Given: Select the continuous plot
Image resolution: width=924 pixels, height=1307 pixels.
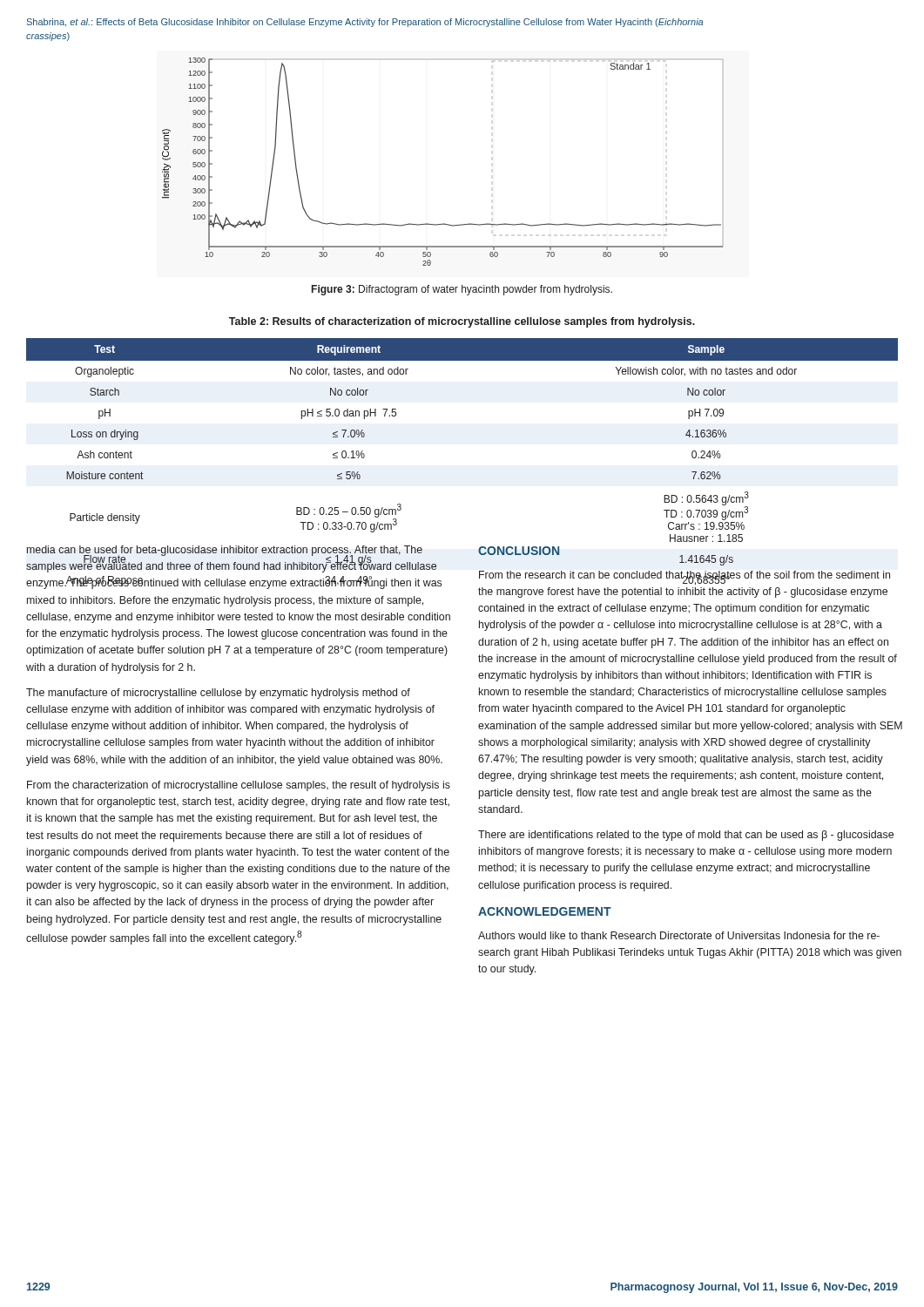Looking at the screenshot, I should [x=453, y=165].
